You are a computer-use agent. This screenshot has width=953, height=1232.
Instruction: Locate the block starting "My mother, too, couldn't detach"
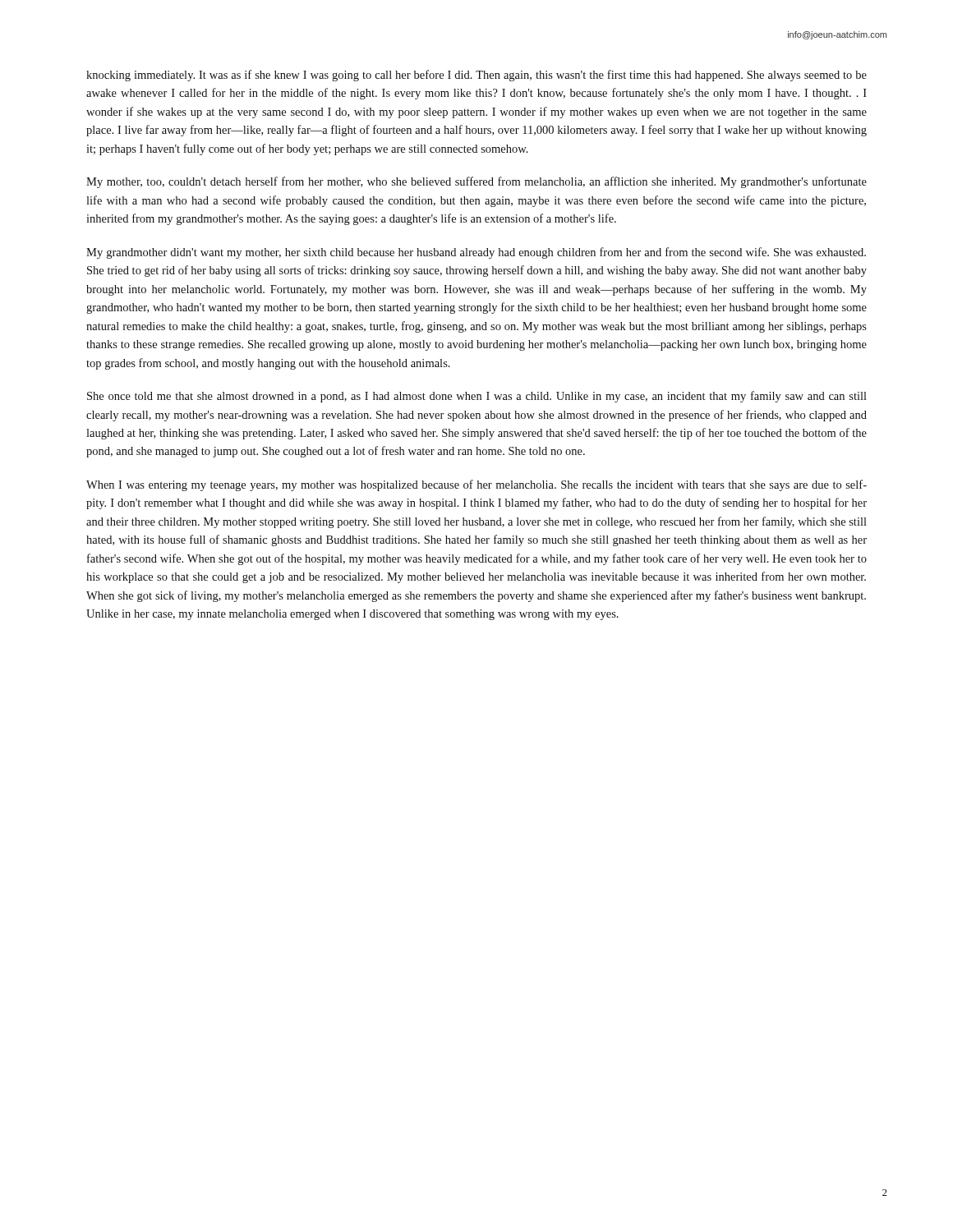click(x=476, y=200)
